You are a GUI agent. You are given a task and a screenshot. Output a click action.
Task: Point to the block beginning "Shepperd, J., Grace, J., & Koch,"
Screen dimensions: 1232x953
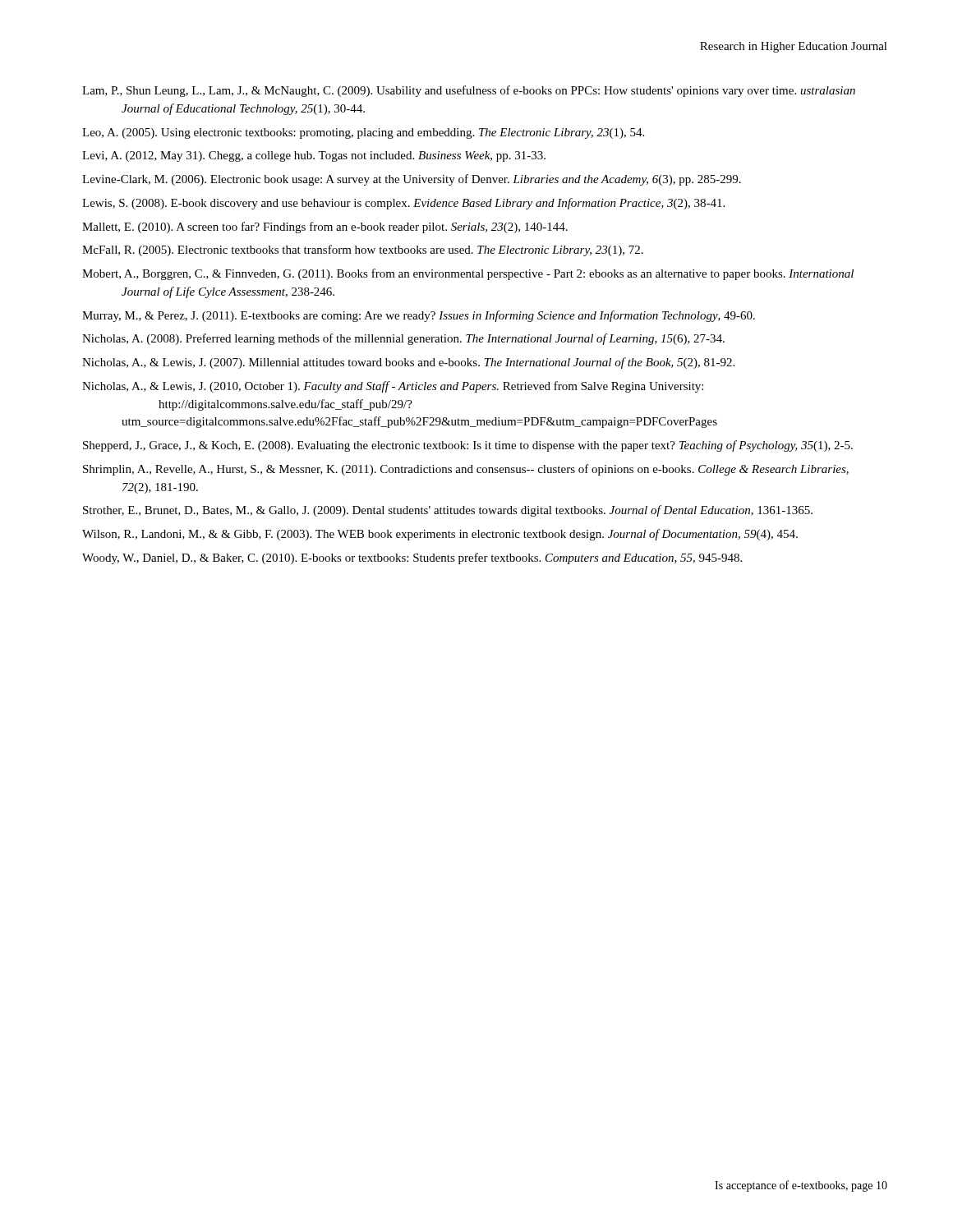(x=468, y=445)
